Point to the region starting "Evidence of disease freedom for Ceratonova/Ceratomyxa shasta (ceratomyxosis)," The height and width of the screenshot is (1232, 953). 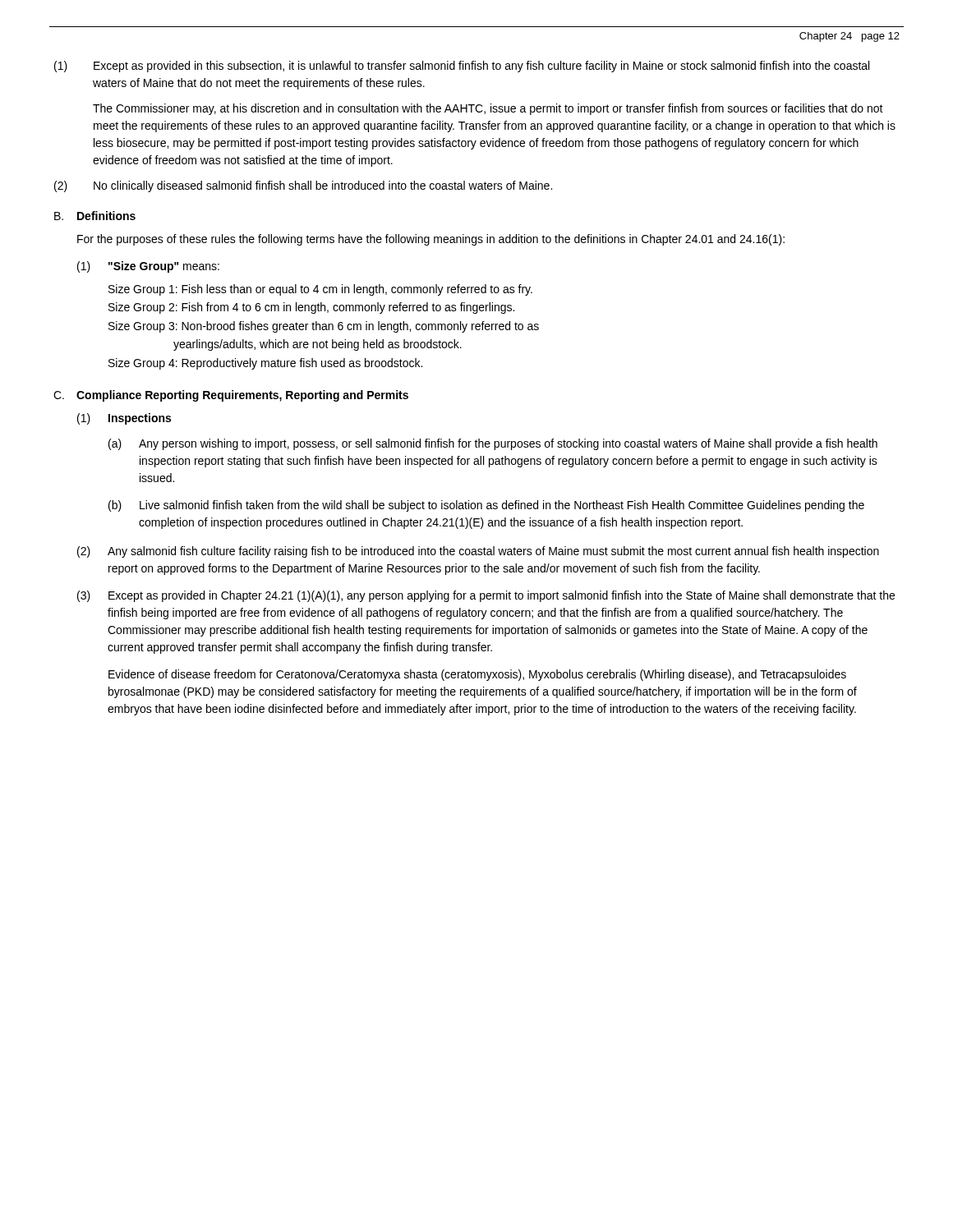click(x=482, y=692)
